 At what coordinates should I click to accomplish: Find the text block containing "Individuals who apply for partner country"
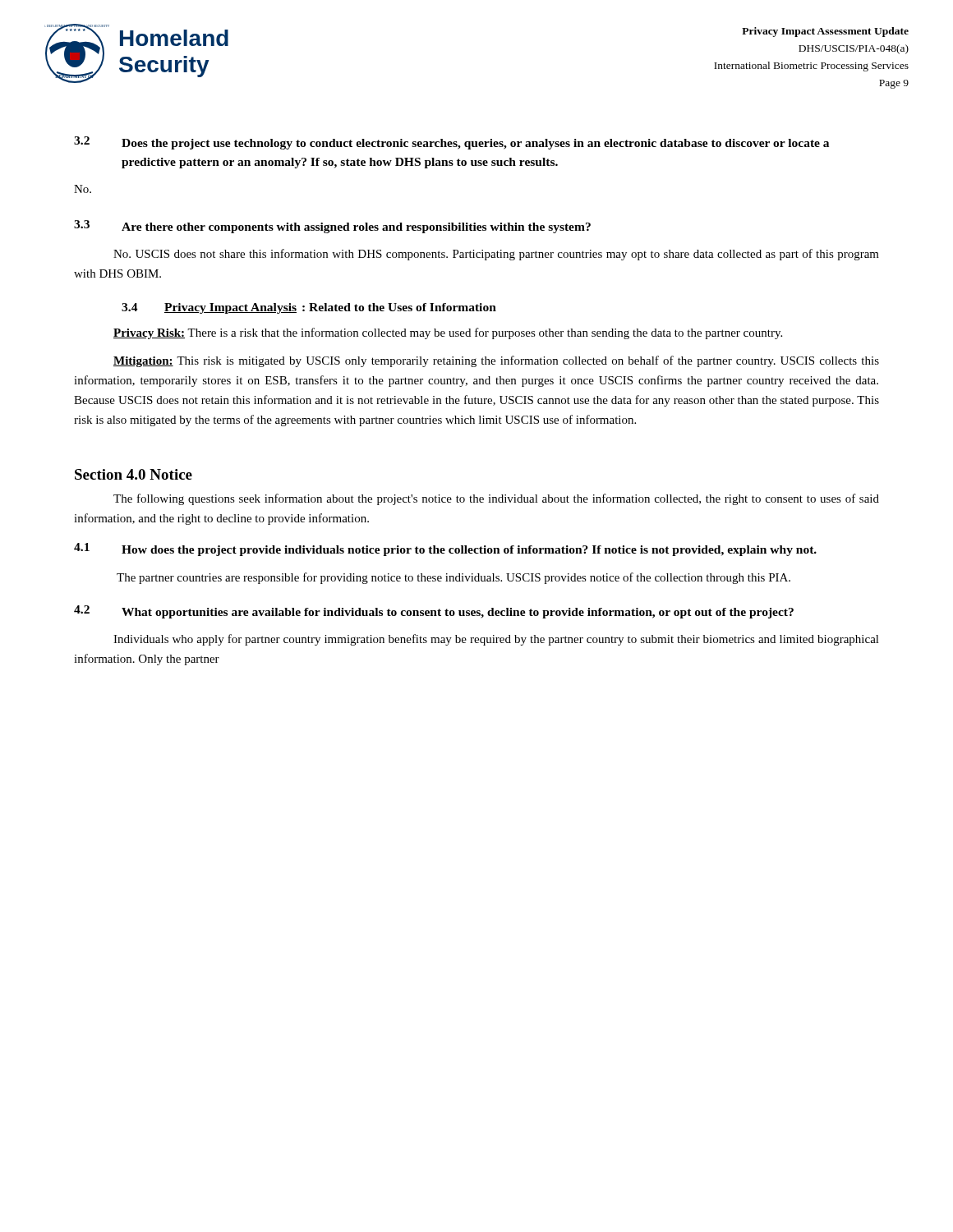476,649
